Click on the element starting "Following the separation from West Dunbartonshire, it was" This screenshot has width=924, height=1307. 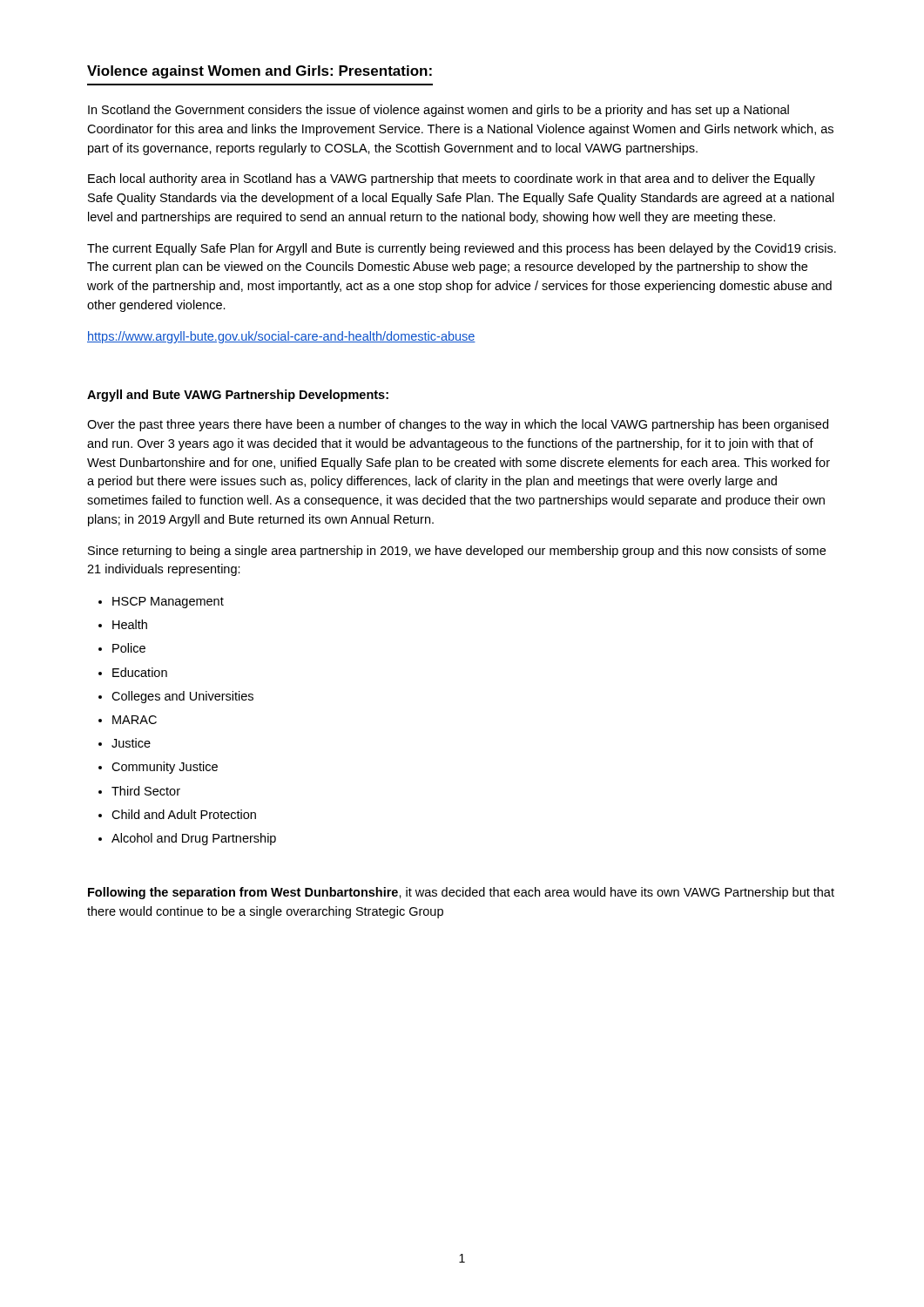click(x=462, y=902)
